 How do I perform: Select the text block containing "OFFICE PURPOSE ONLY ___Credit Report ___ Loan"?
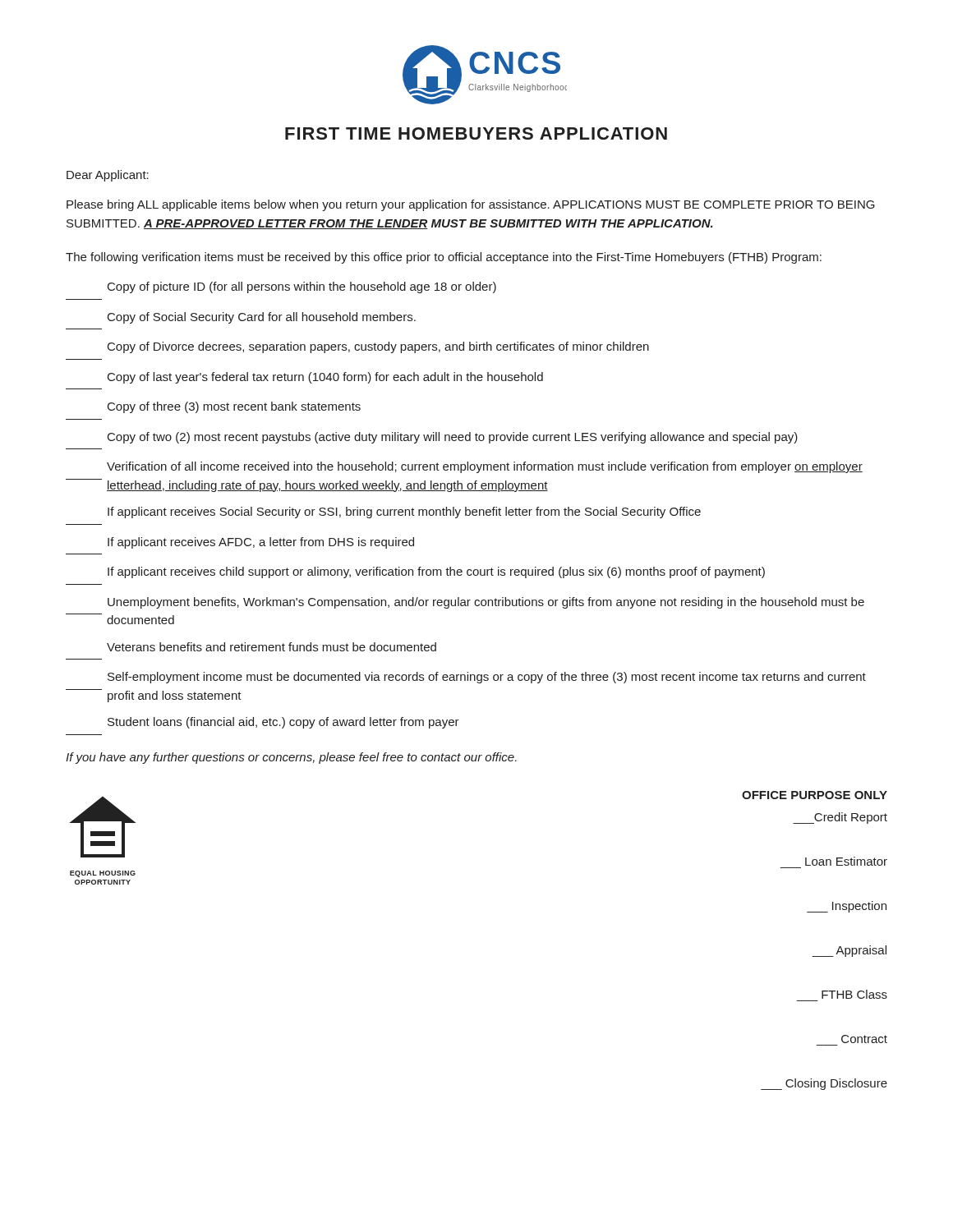815,795
